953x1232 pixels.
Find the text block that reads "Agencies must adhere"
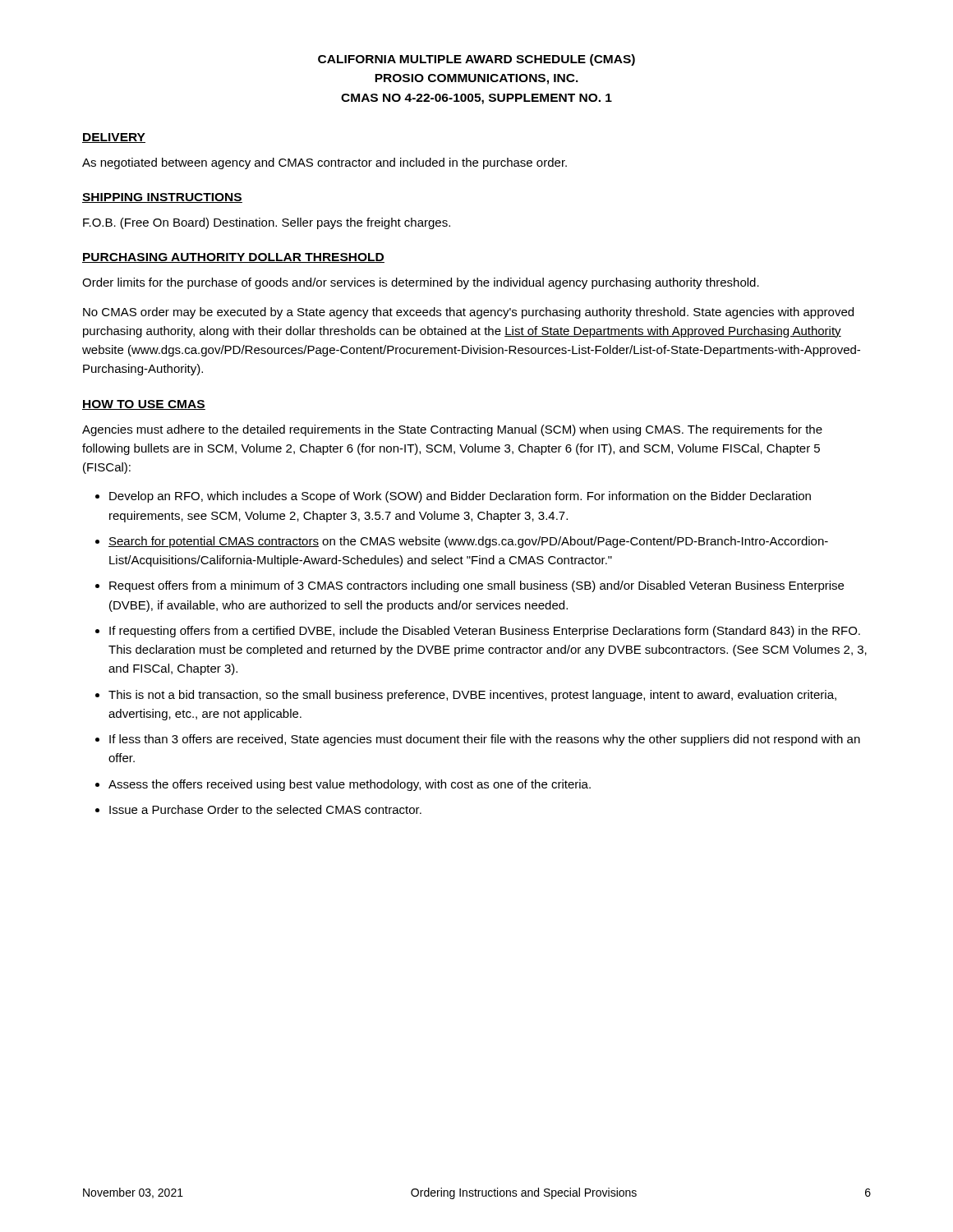click(452, 448)
